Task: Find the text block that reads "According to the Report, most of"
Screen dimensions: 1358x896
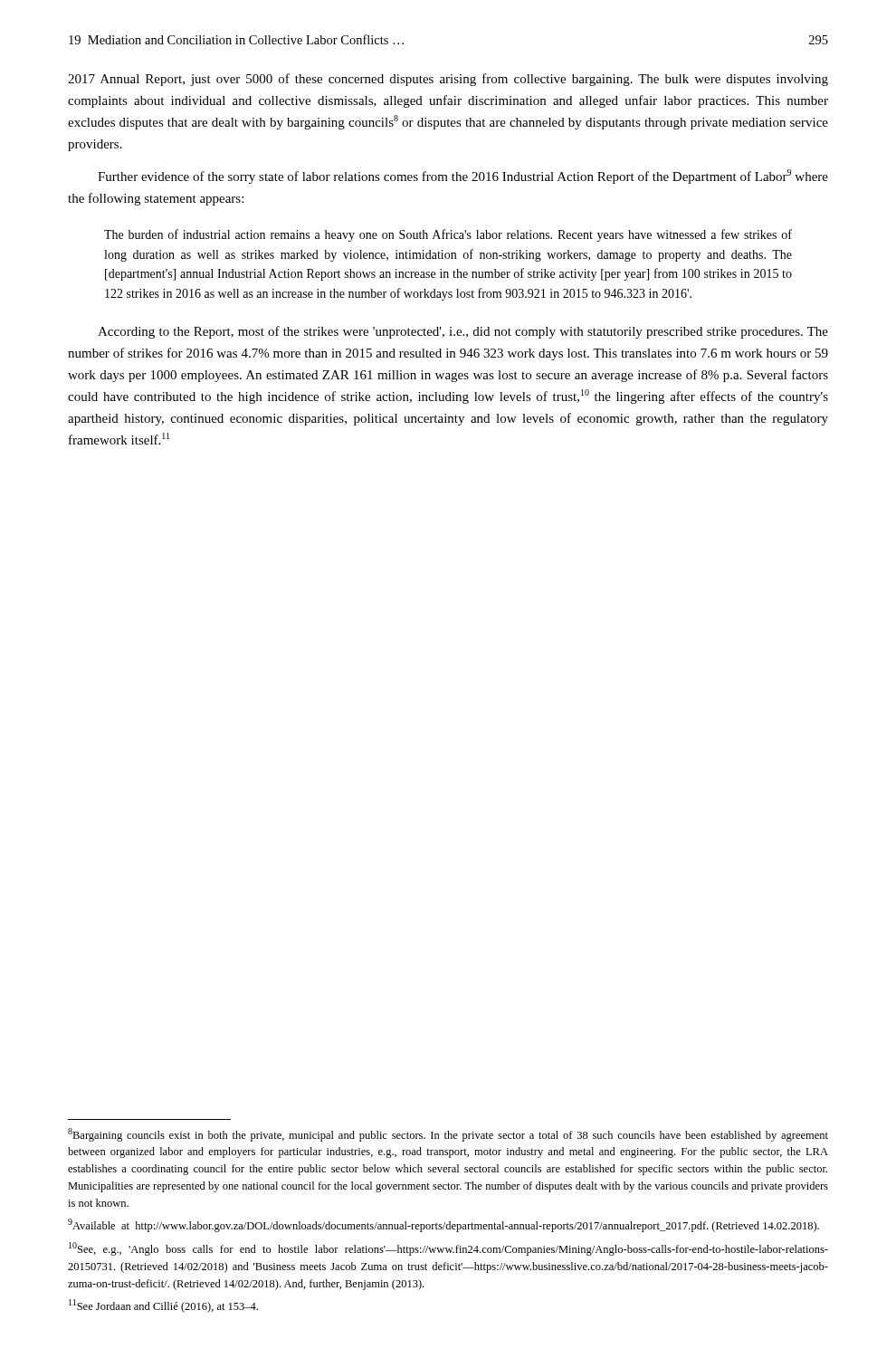Action: (448, 385)
